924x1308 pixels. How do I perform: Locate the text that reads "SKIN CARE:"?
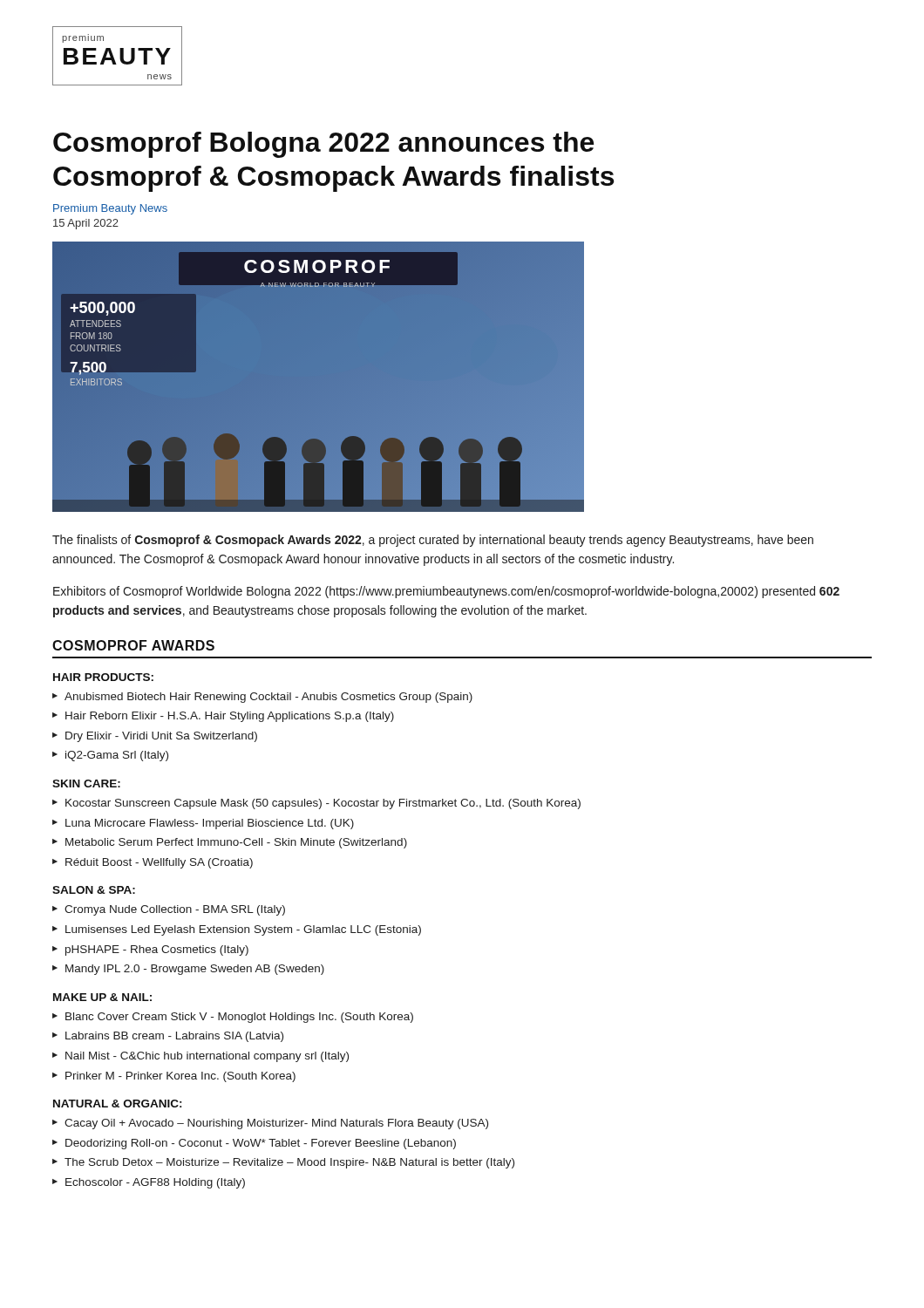(x=87, y=783)
